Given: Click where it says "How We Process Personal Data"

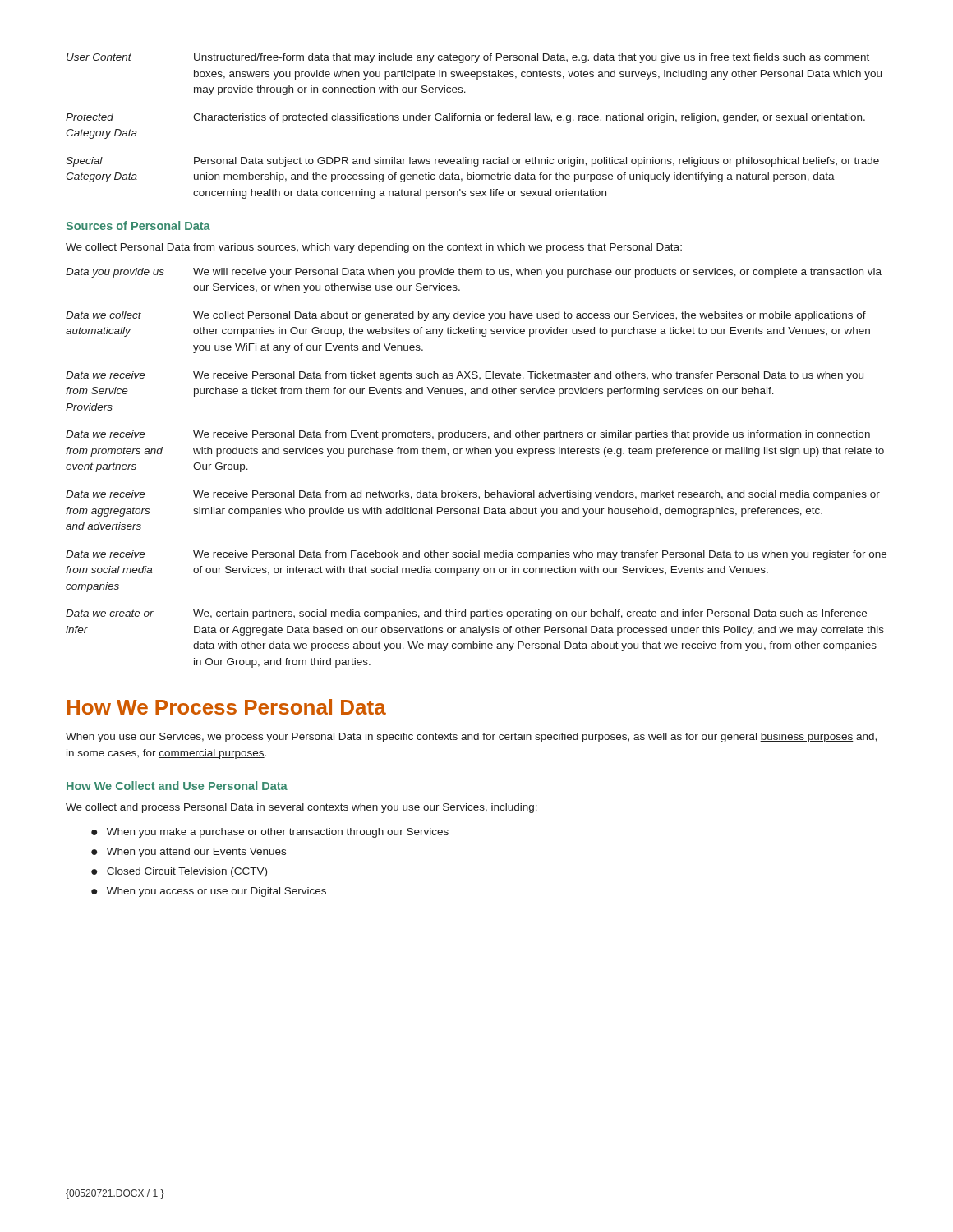Looking at the screenshot, I should 226,707.
